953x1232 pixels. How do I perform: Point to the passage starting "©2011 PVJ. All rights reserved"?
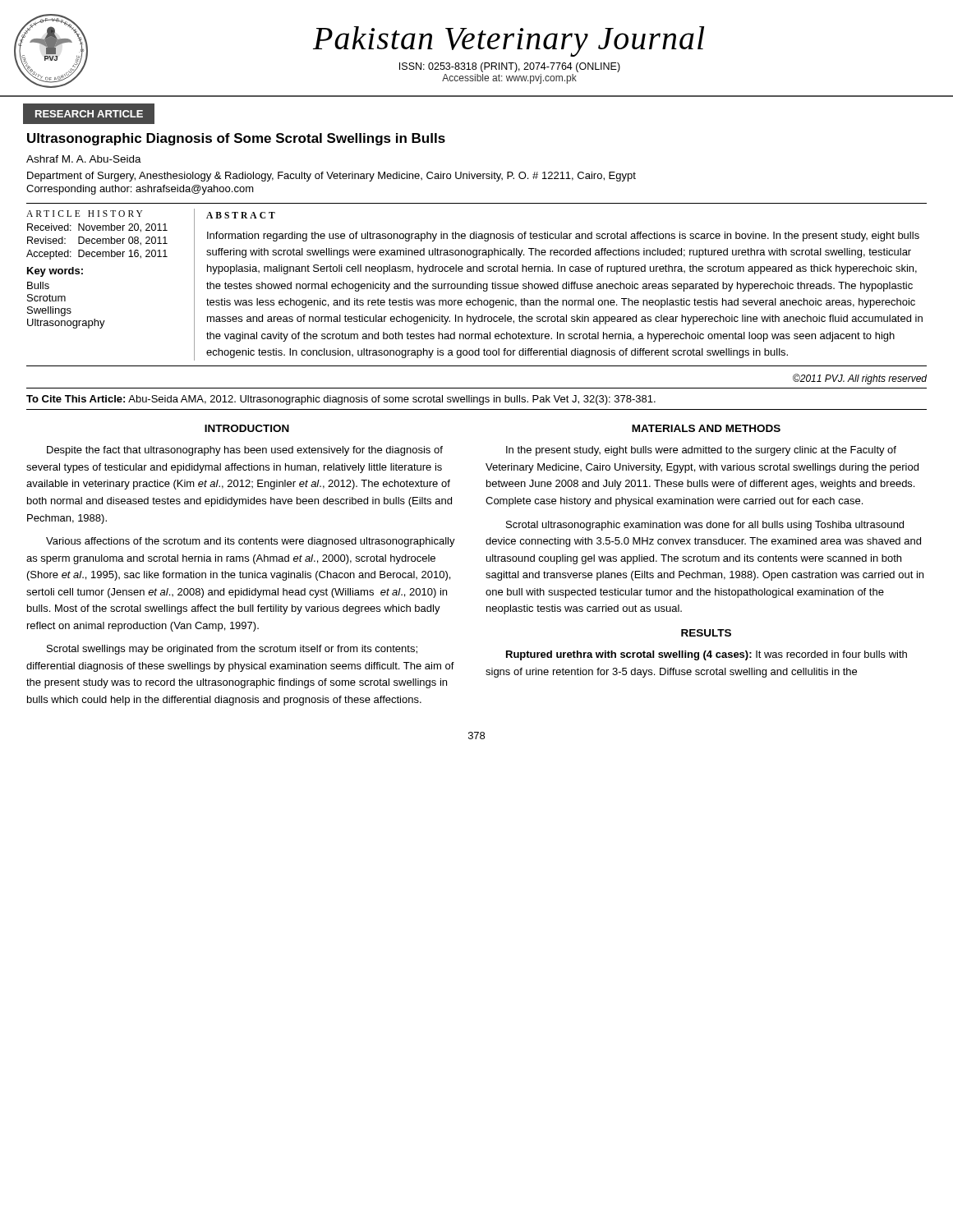tap(860, 379)
